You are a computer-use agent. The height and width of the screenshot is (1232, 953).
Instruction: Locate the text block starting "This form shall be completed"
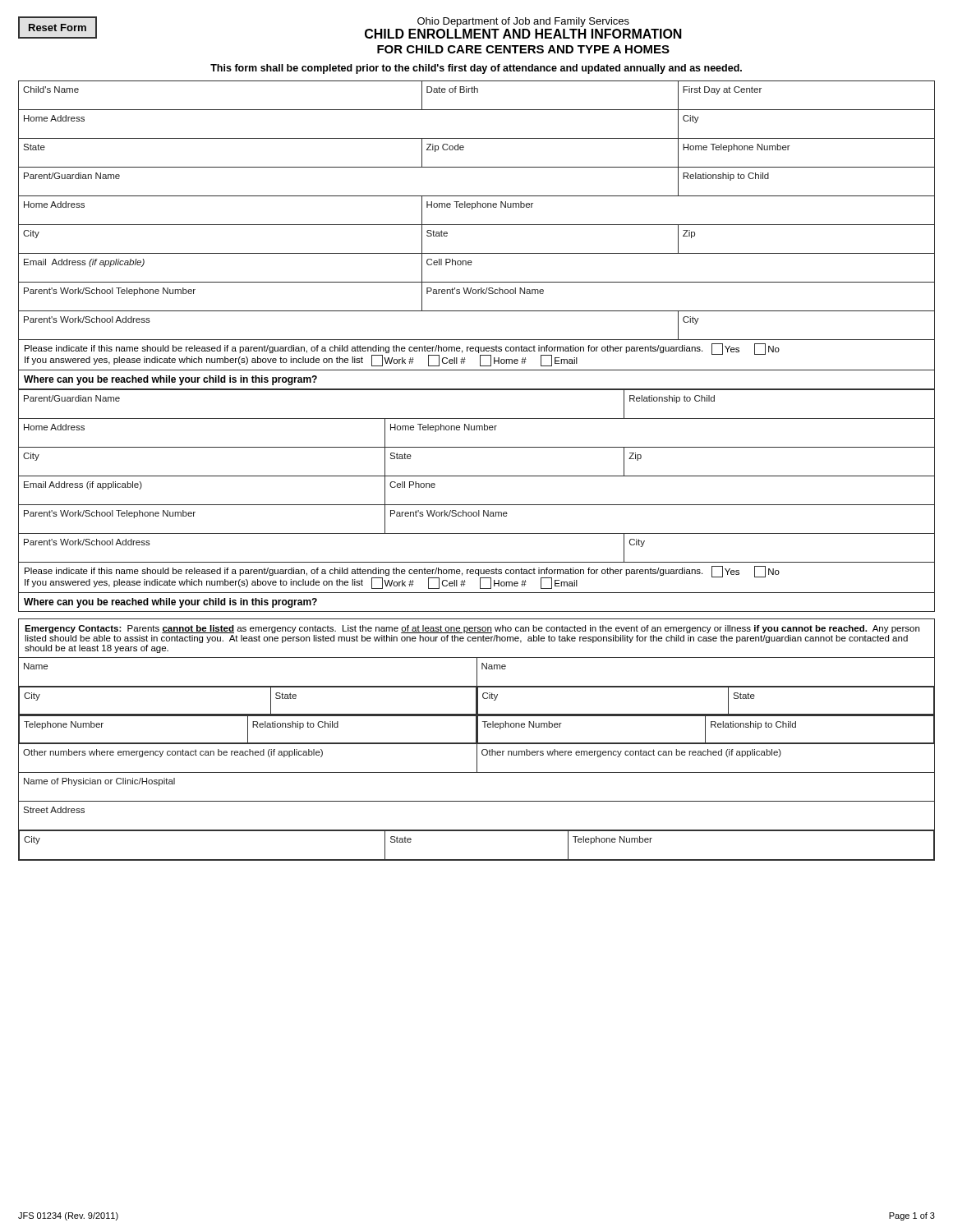point(476,68)
